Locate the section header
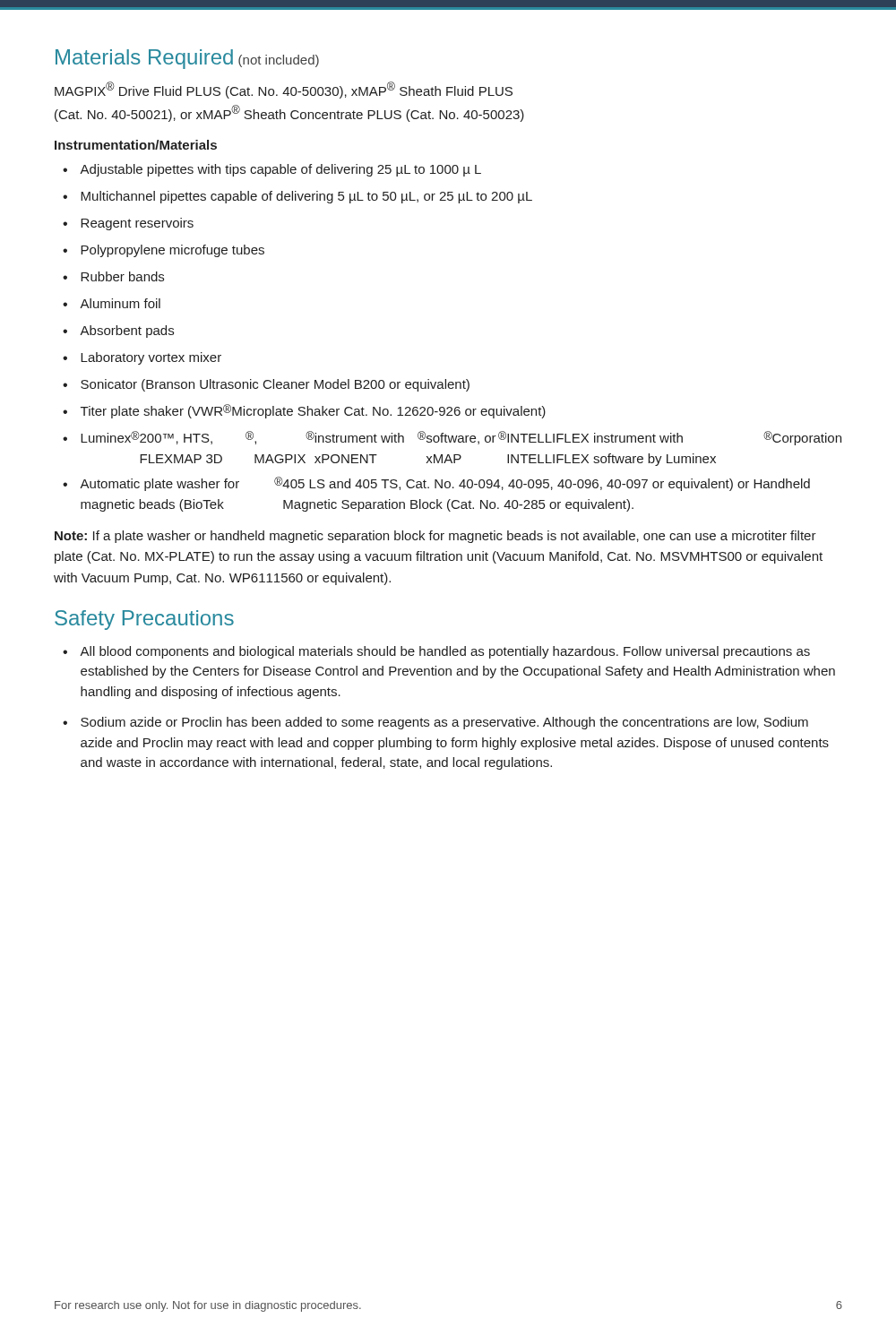The image size is (896, 1344). pos(136,145)
